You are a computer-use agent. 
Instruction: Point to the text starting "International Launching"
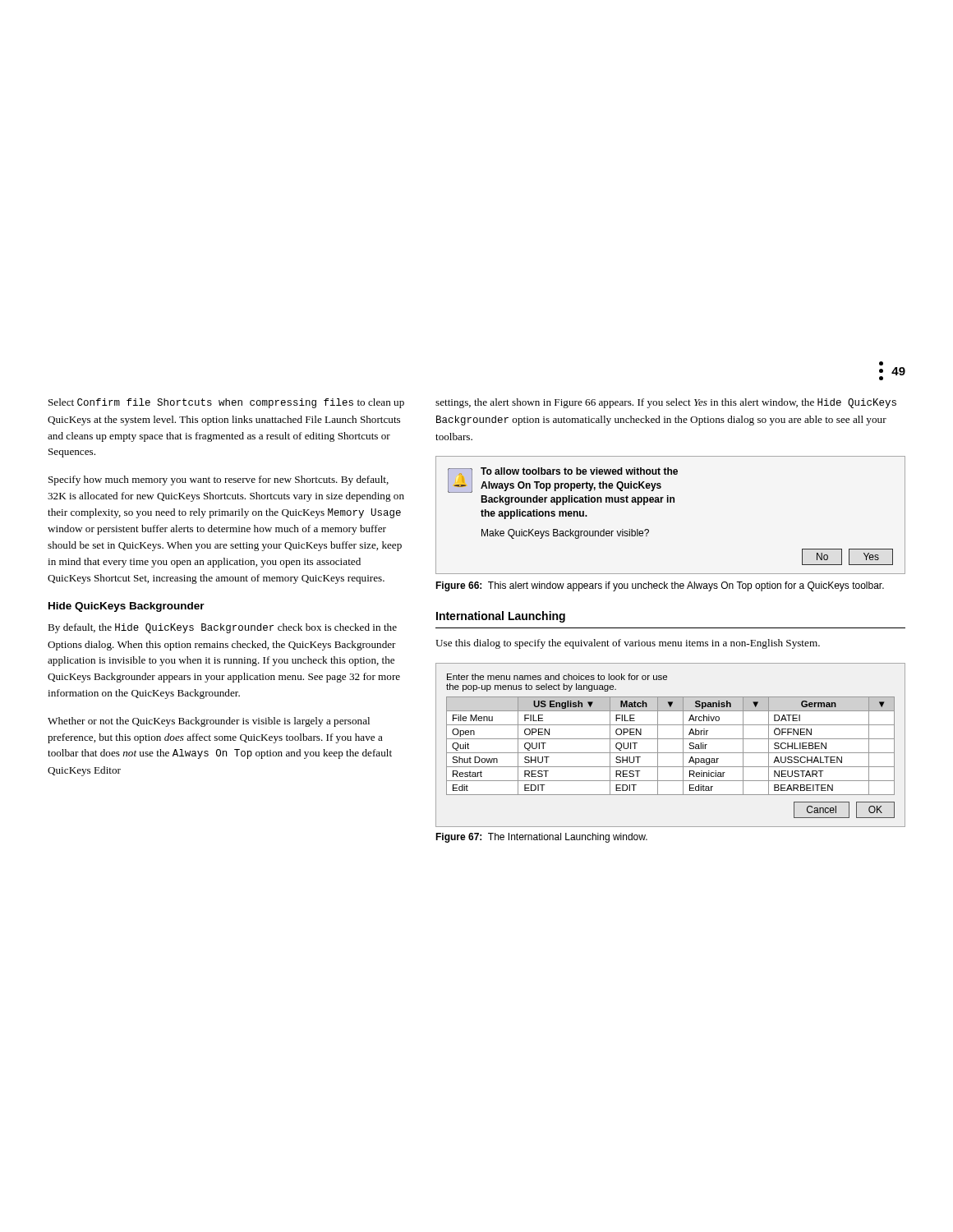coord(670,618)
